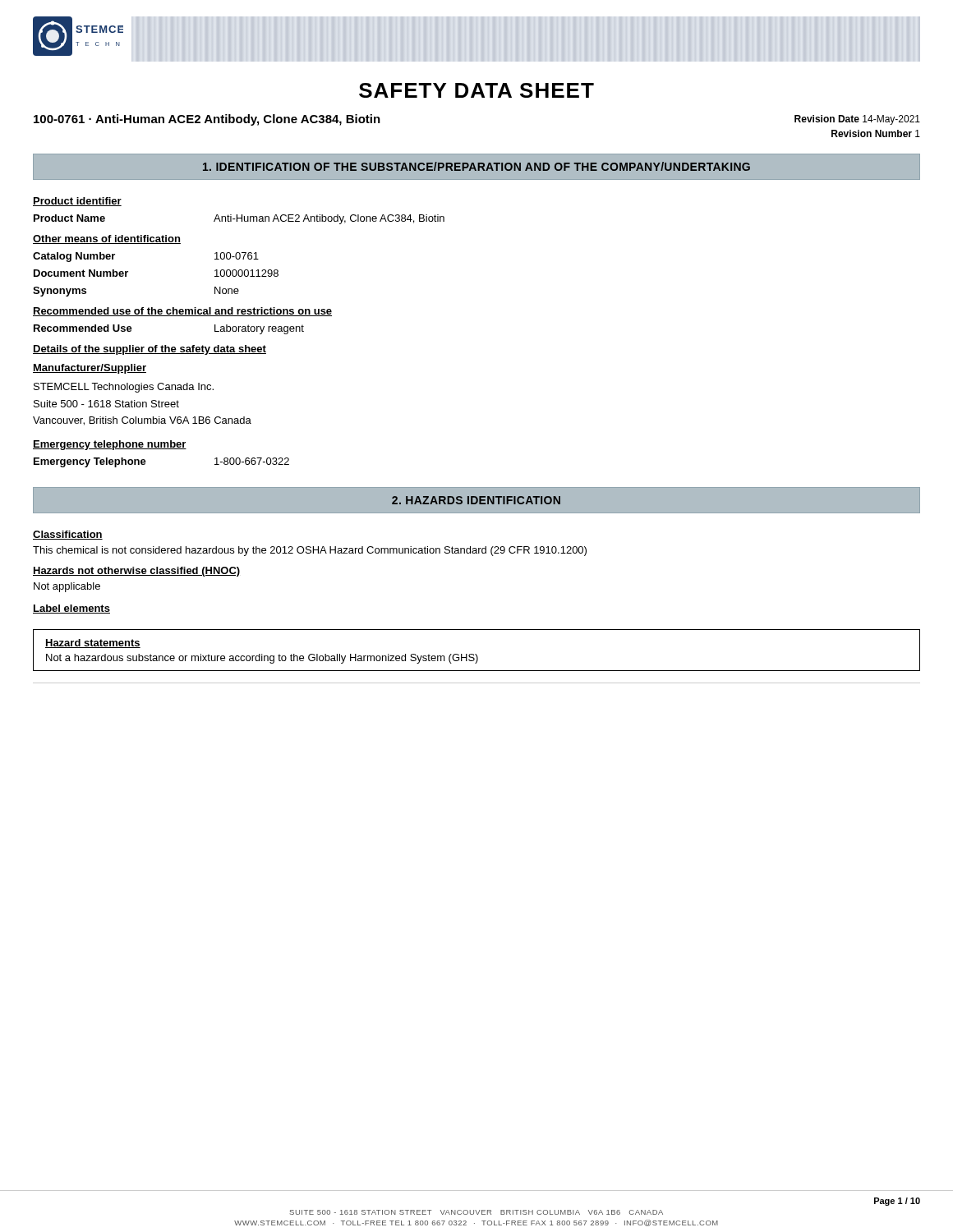
Task: Click on the logo
Action: pyautogui.click(x=476, y=35)
